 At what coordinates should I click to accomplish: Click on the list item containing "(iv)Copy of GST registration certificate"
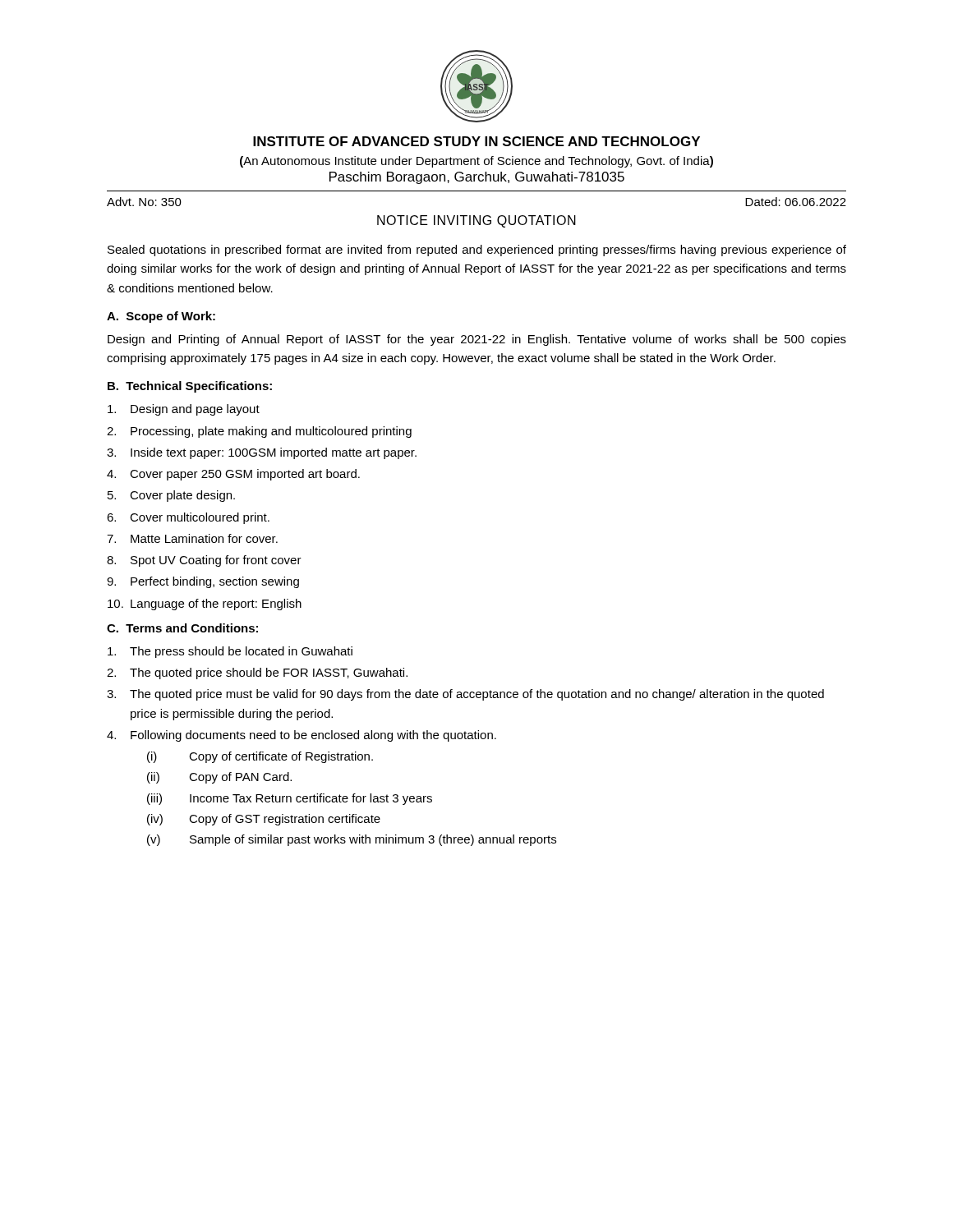point(263,818)
